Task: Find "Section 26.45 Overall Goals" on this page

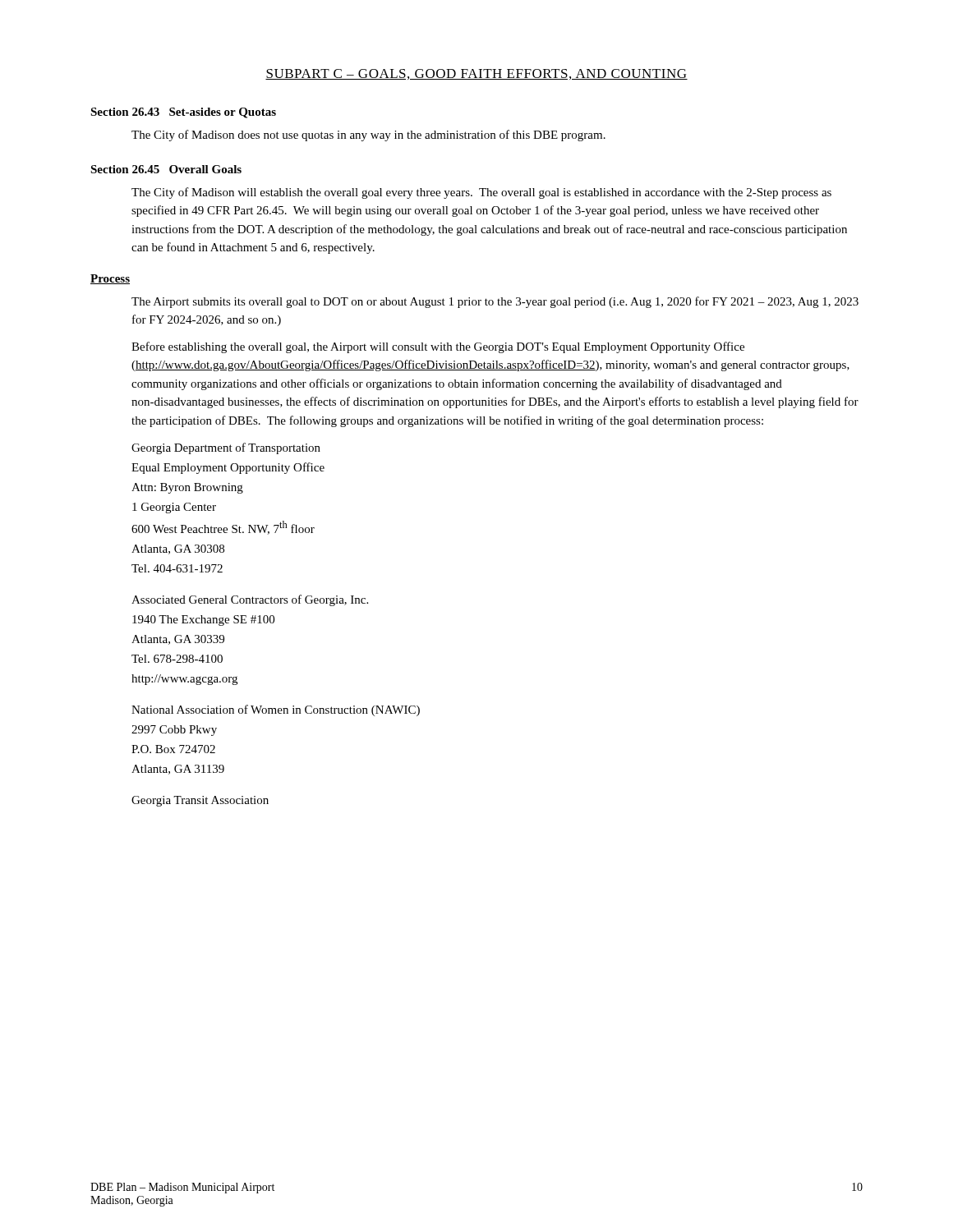Action: (x=166, y=169)
